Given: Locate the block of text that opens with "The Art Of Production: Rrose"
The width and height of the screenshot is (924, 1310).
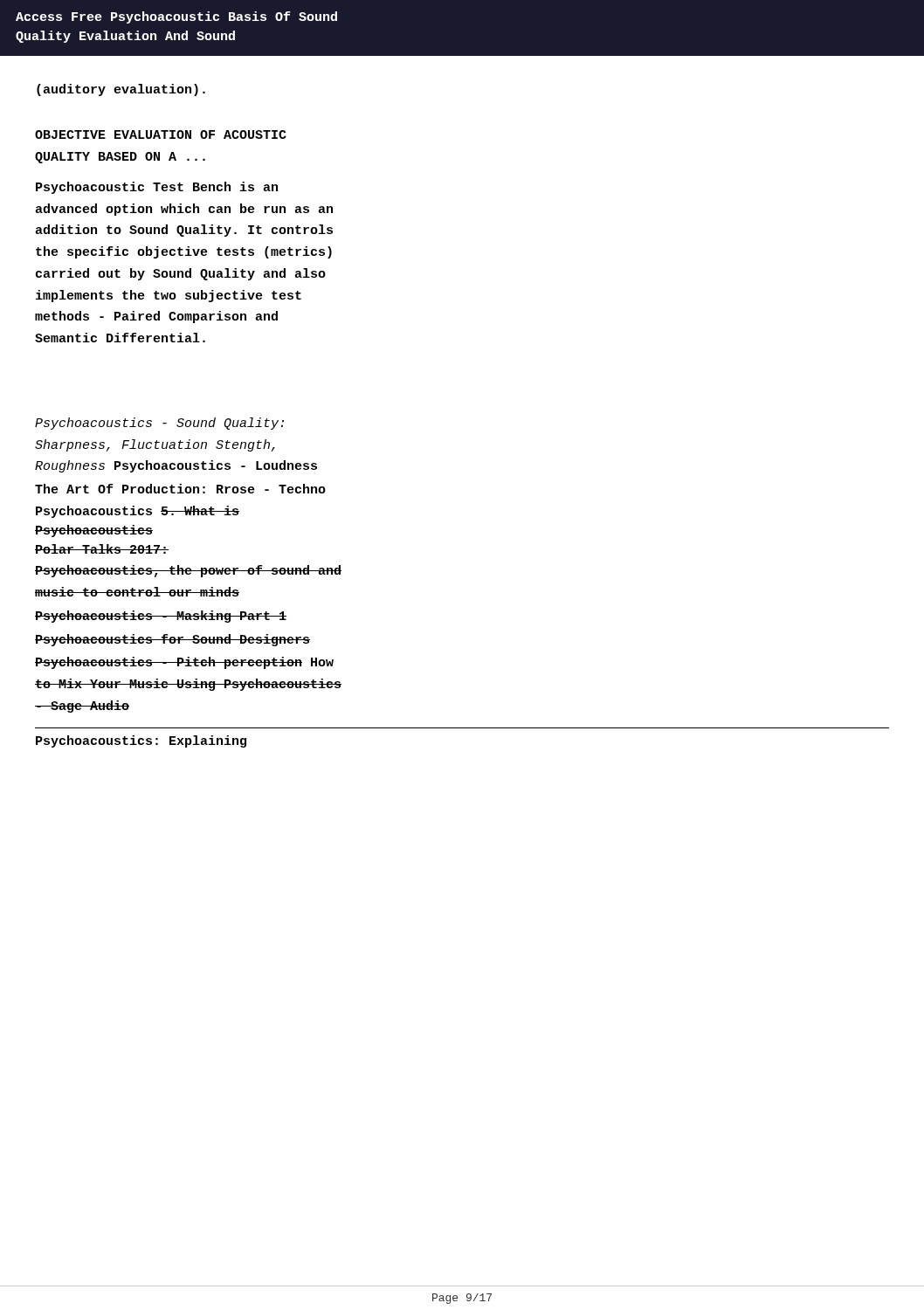Looking at the screenshot, I should point(180,511).
